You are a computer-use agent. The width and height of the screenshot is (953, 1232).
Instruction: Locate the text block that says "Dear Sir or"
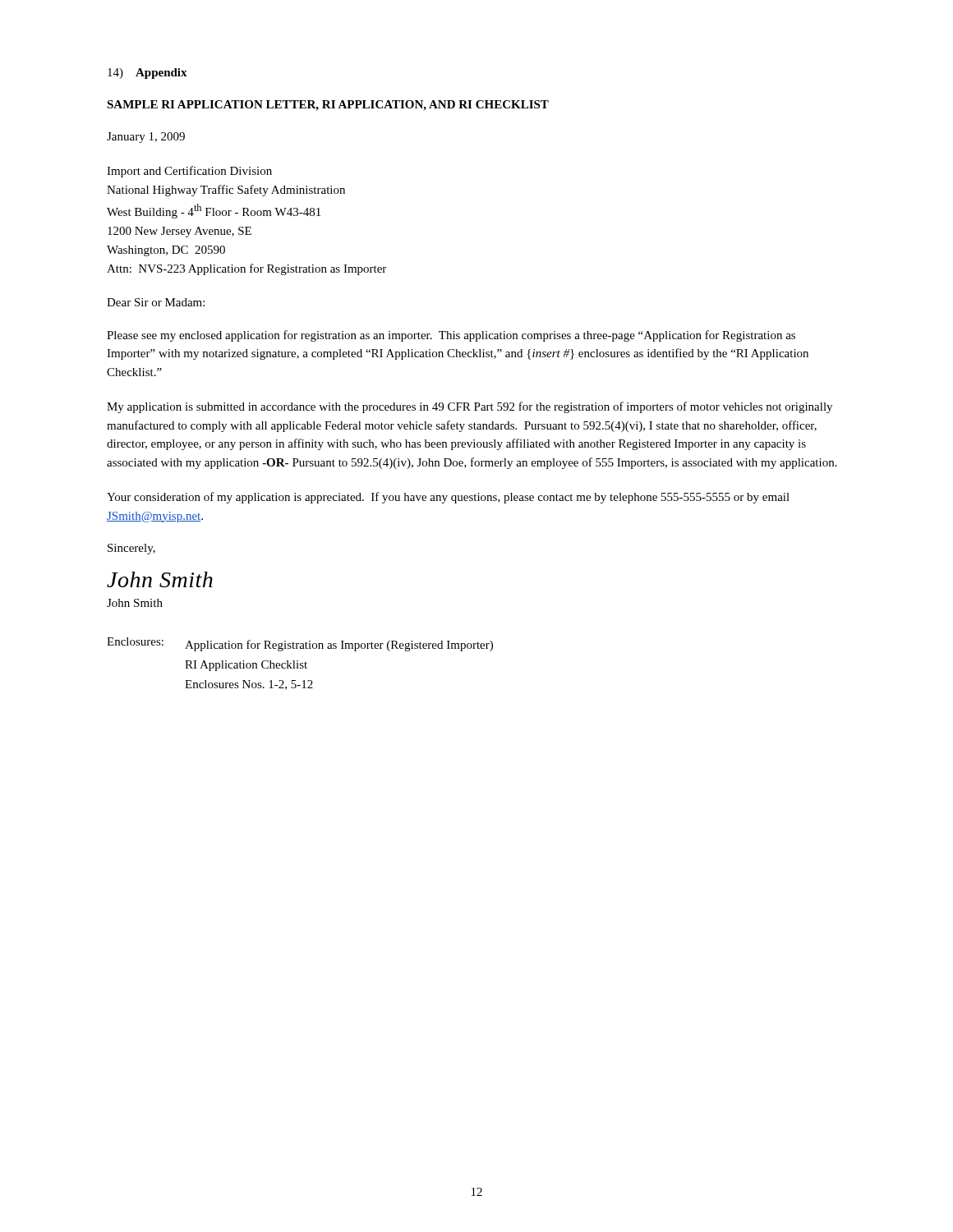pos(156,302)
